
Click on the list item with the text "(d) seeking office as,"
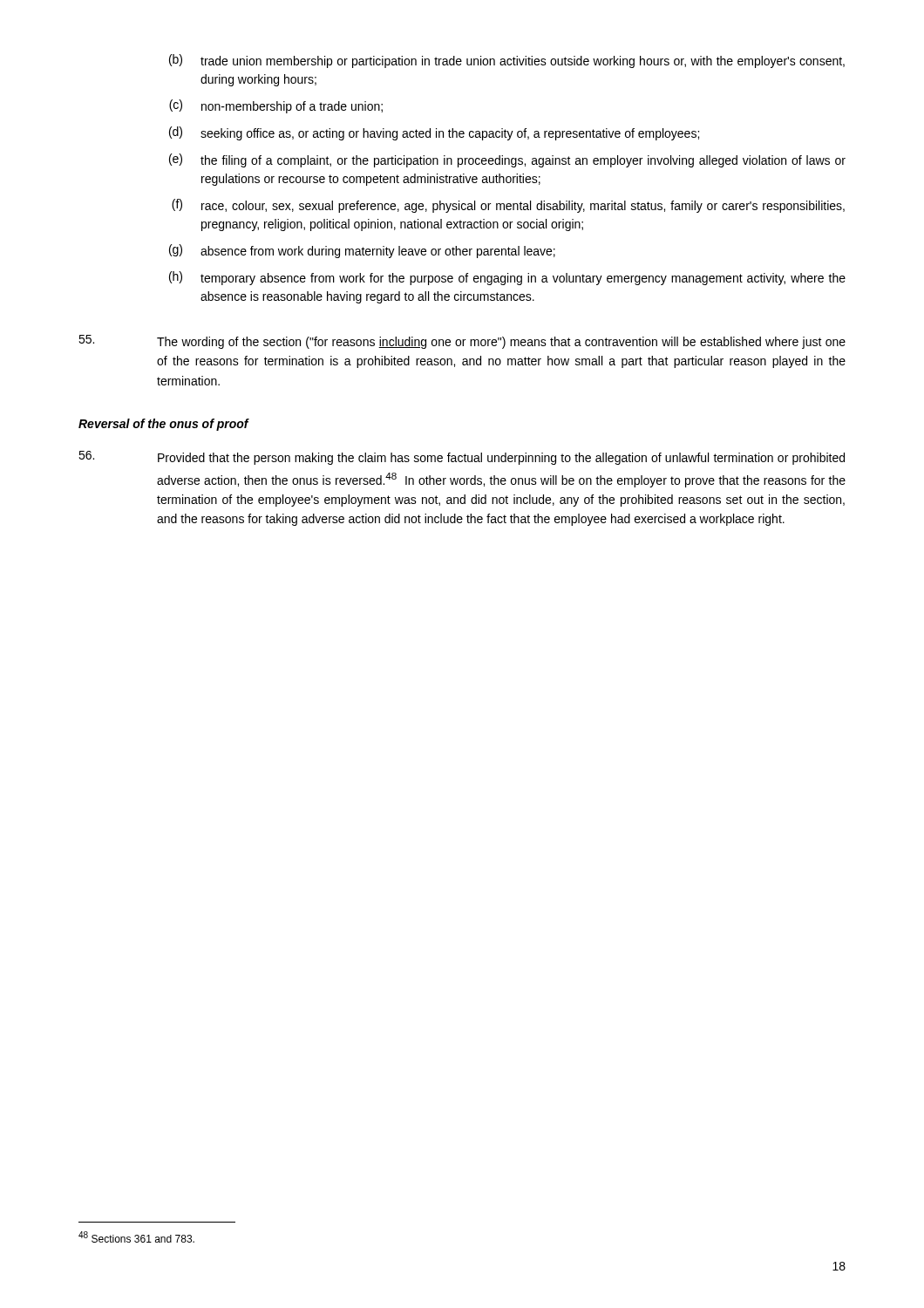coord(462,134)
